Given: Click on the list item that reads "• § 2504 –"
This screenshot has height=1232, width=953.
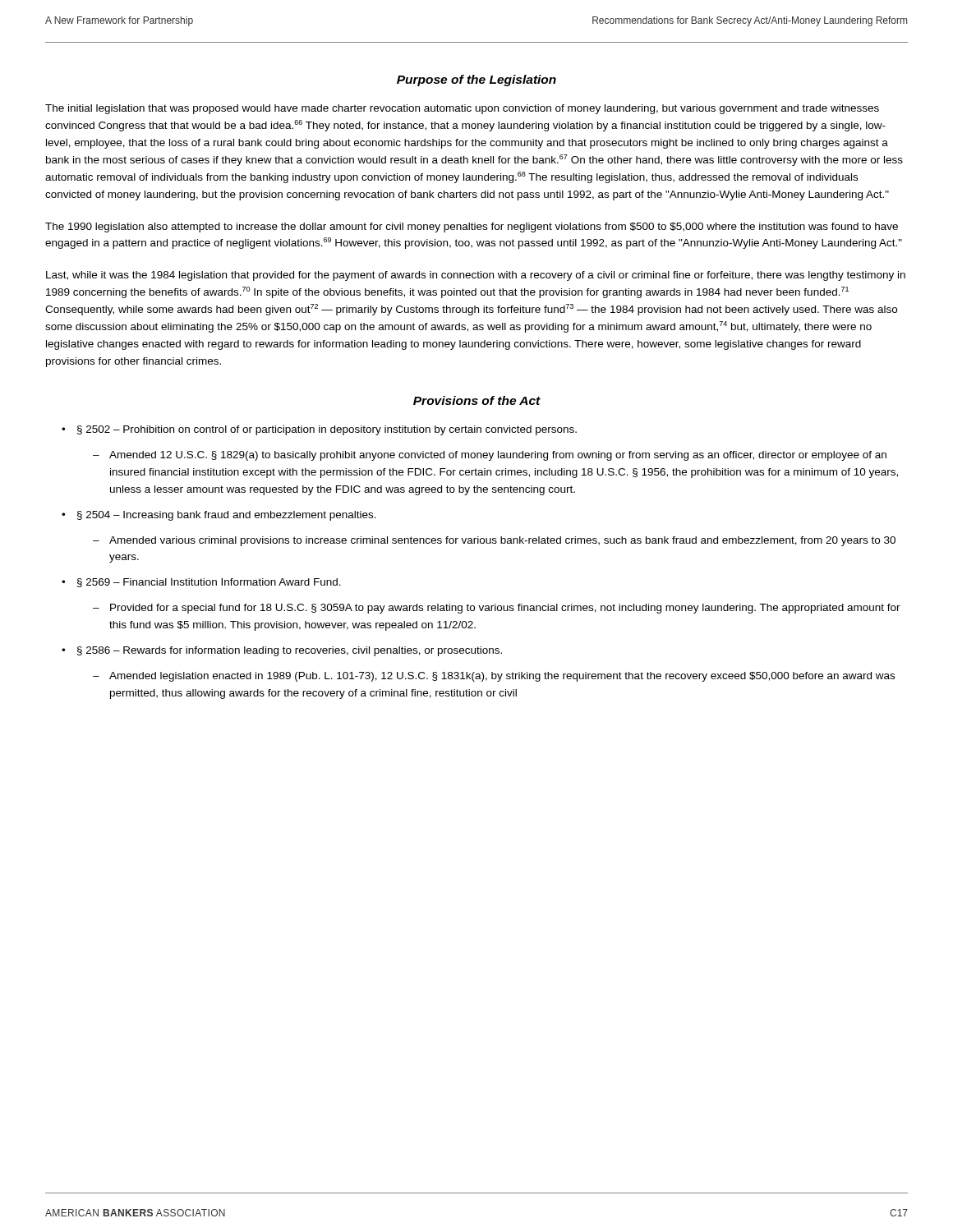Looking at the screenshot, I should pos(219,516).
